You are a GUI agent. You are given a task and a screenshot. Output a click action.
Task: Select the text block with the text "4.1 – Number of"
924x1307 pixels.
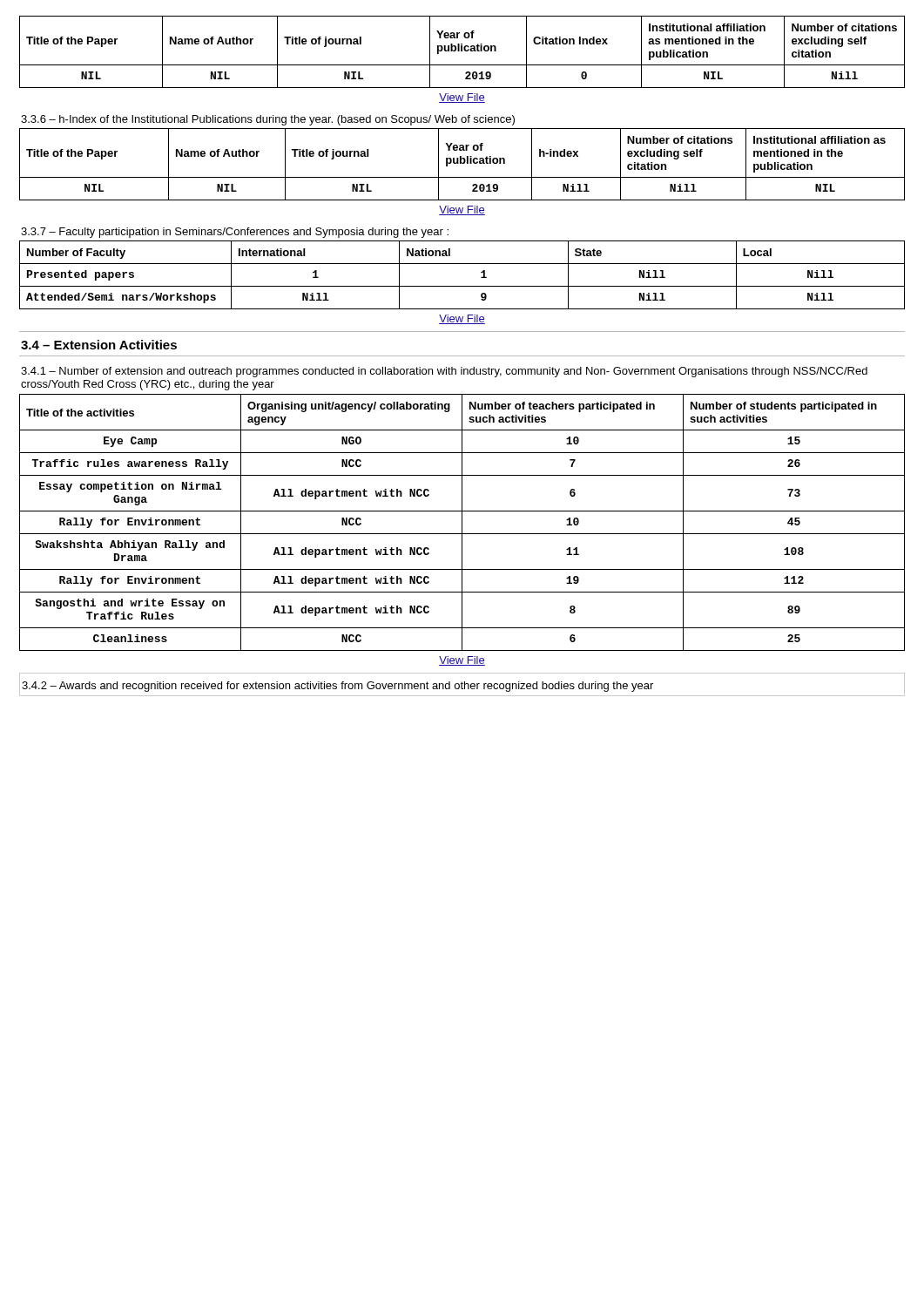tap(444, 377)
